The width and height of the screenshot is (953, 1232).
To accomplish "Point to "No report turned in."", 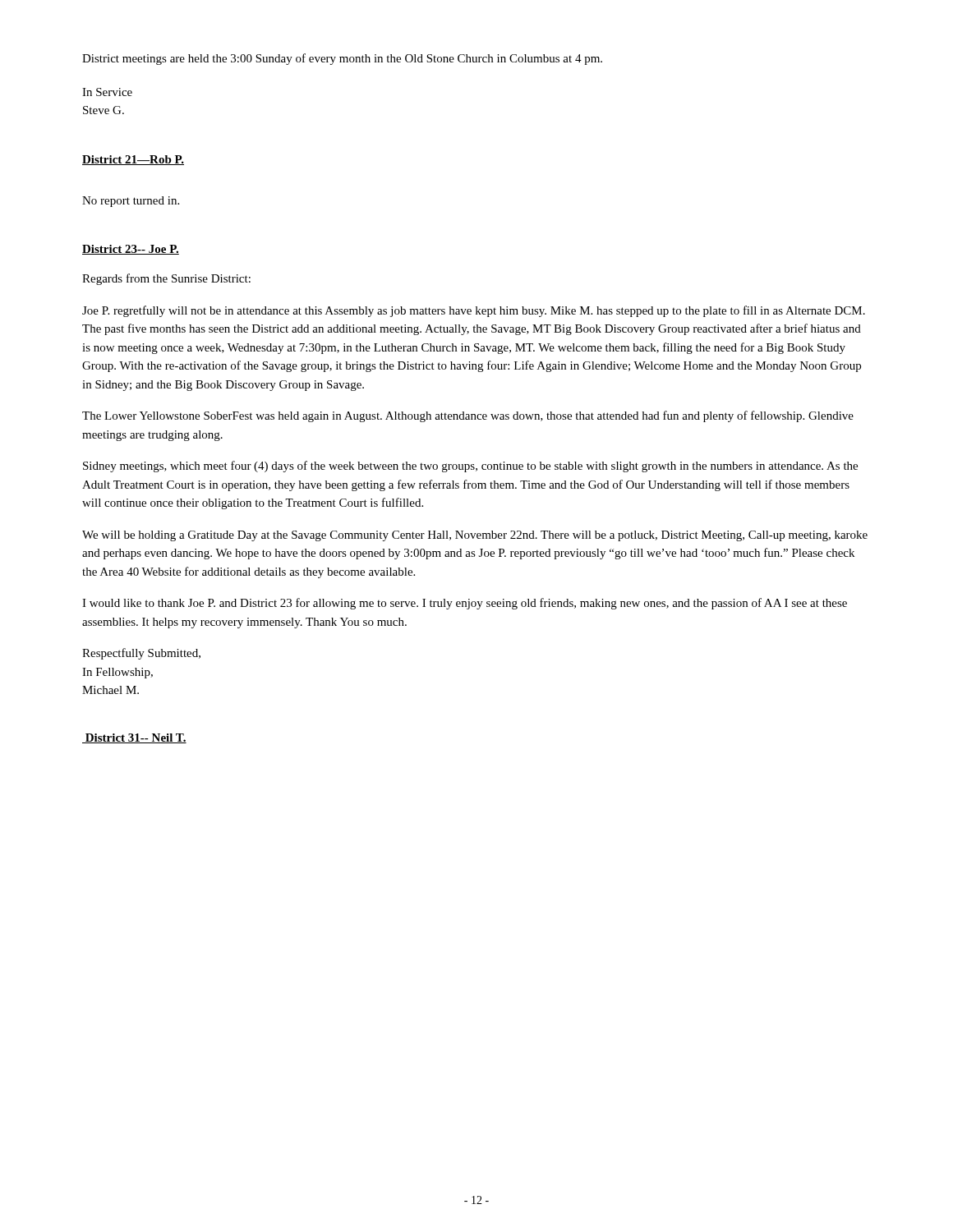I will point(131,200).
